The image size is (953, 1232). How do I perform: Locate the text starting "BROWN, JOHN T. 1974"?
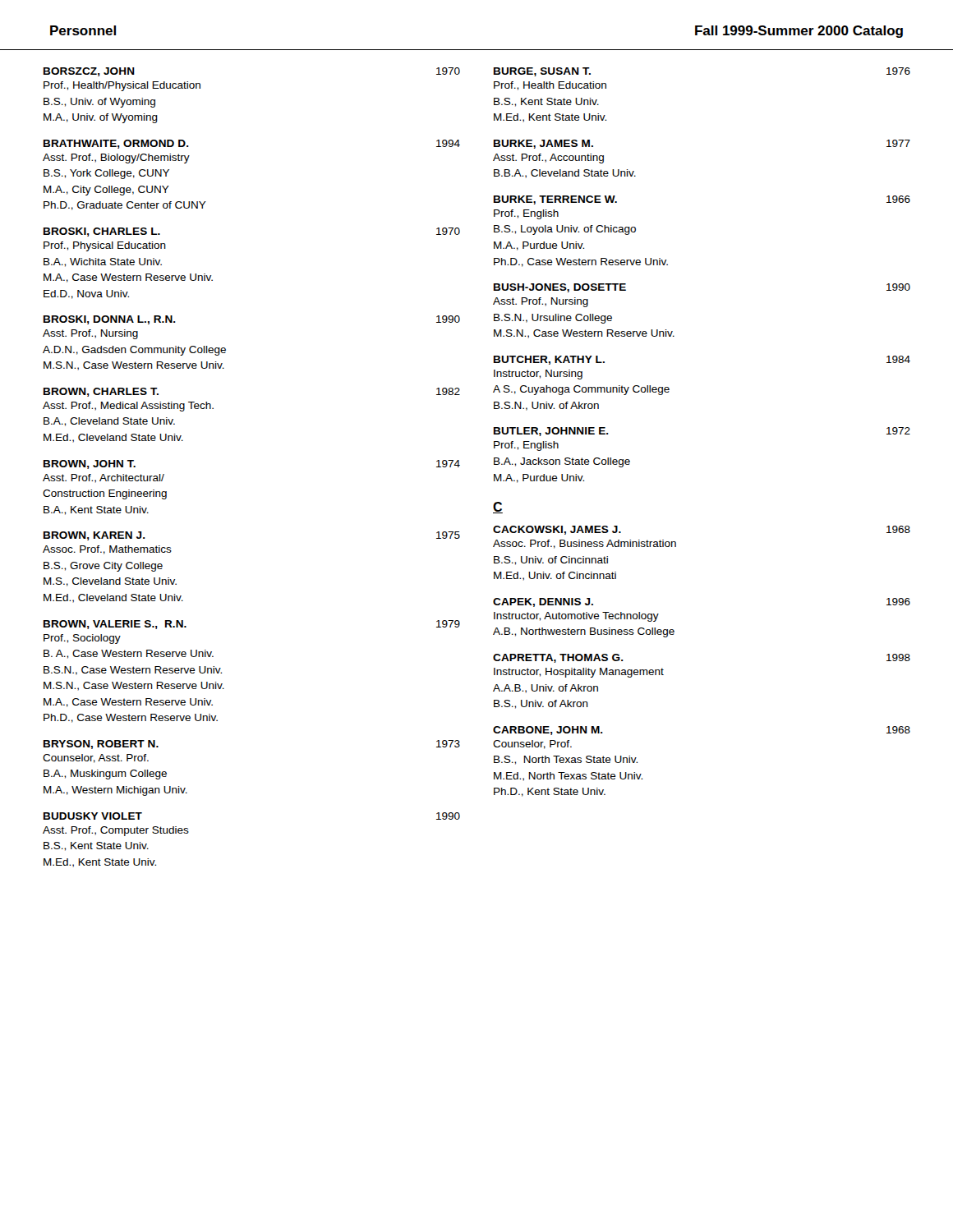coord(97,464)
